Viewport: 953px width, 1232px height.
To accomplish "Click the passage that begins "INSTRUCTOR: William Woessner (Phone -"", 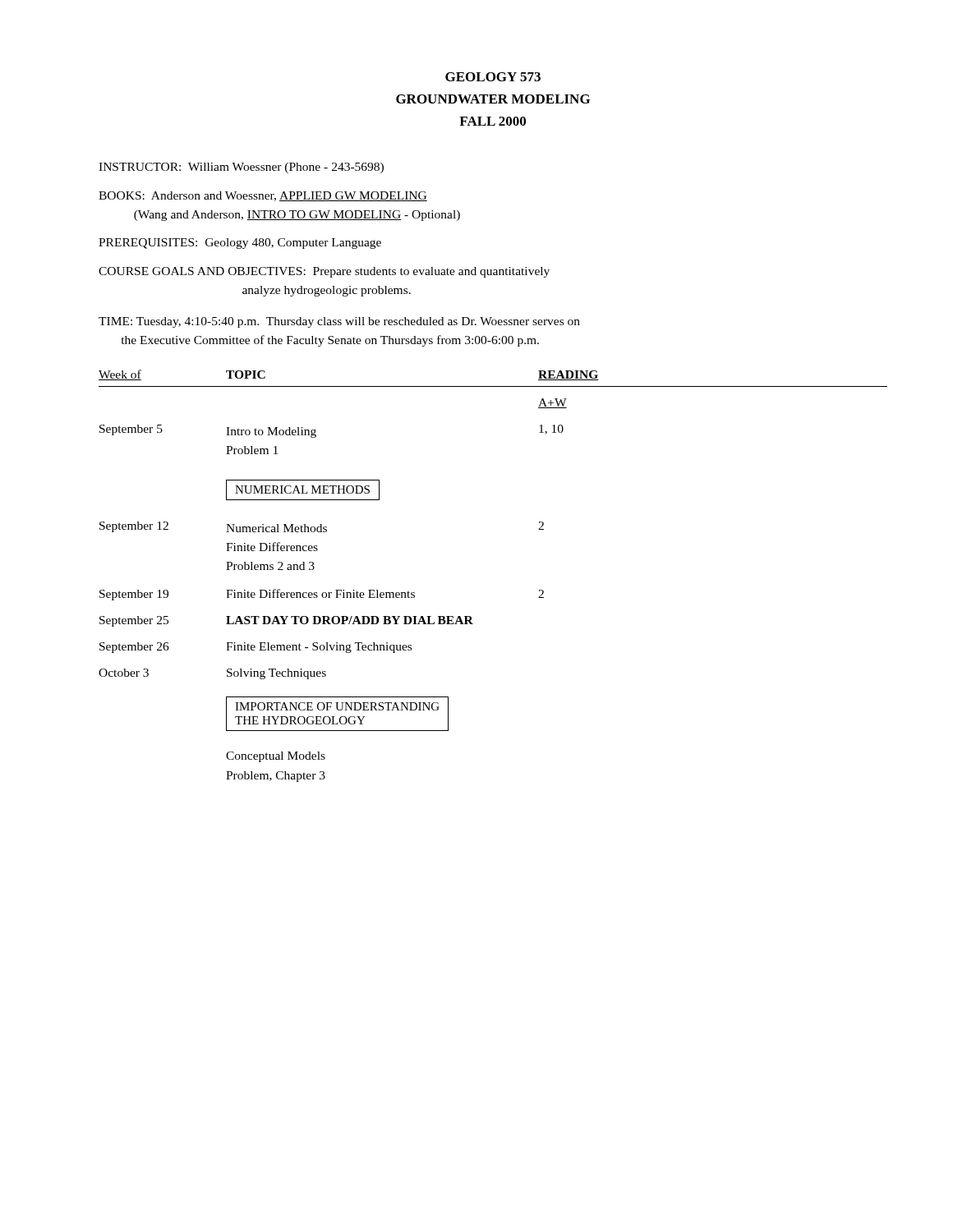I will 241,166.
